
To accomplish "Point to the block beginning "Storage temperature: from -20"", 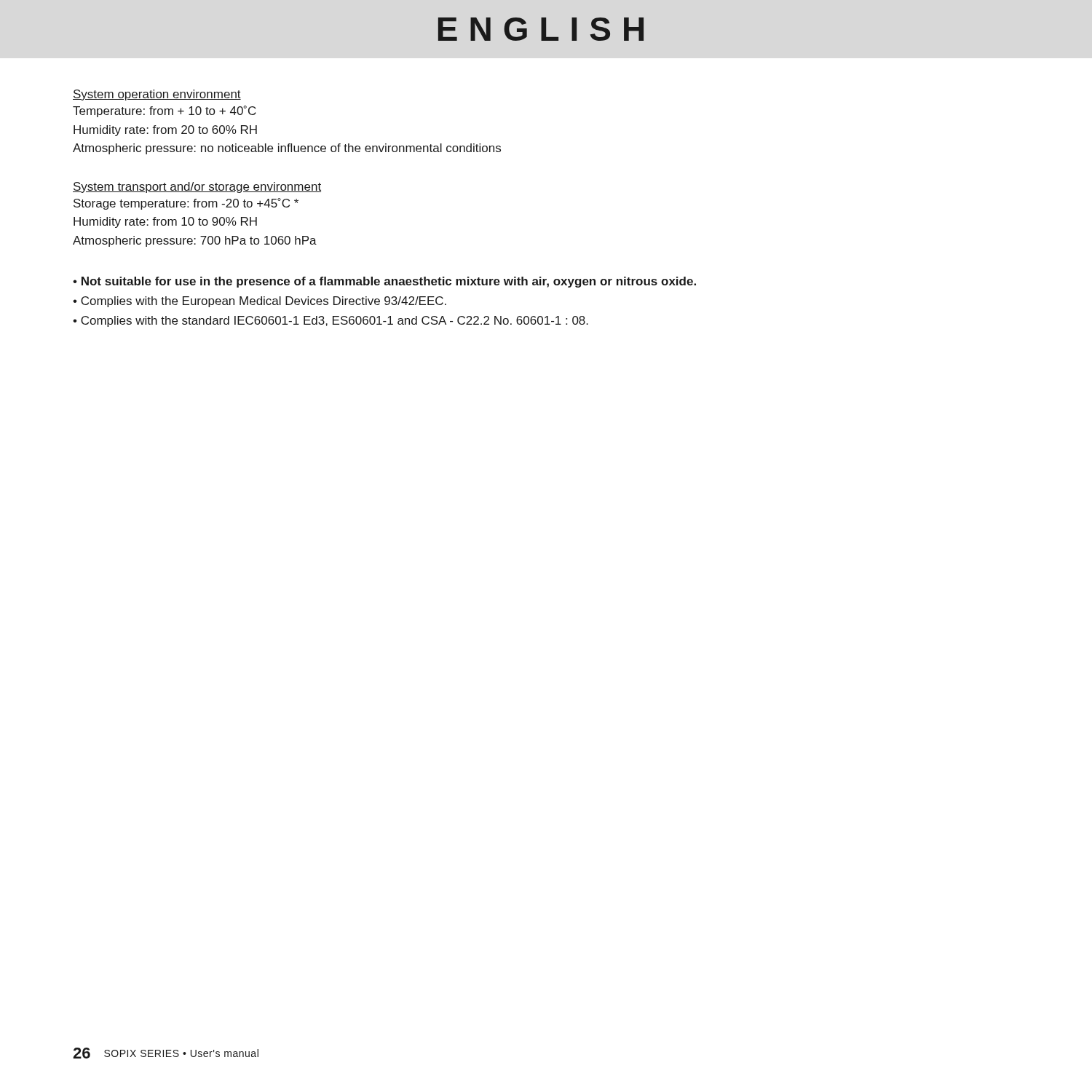I will [x=186, y=204].
